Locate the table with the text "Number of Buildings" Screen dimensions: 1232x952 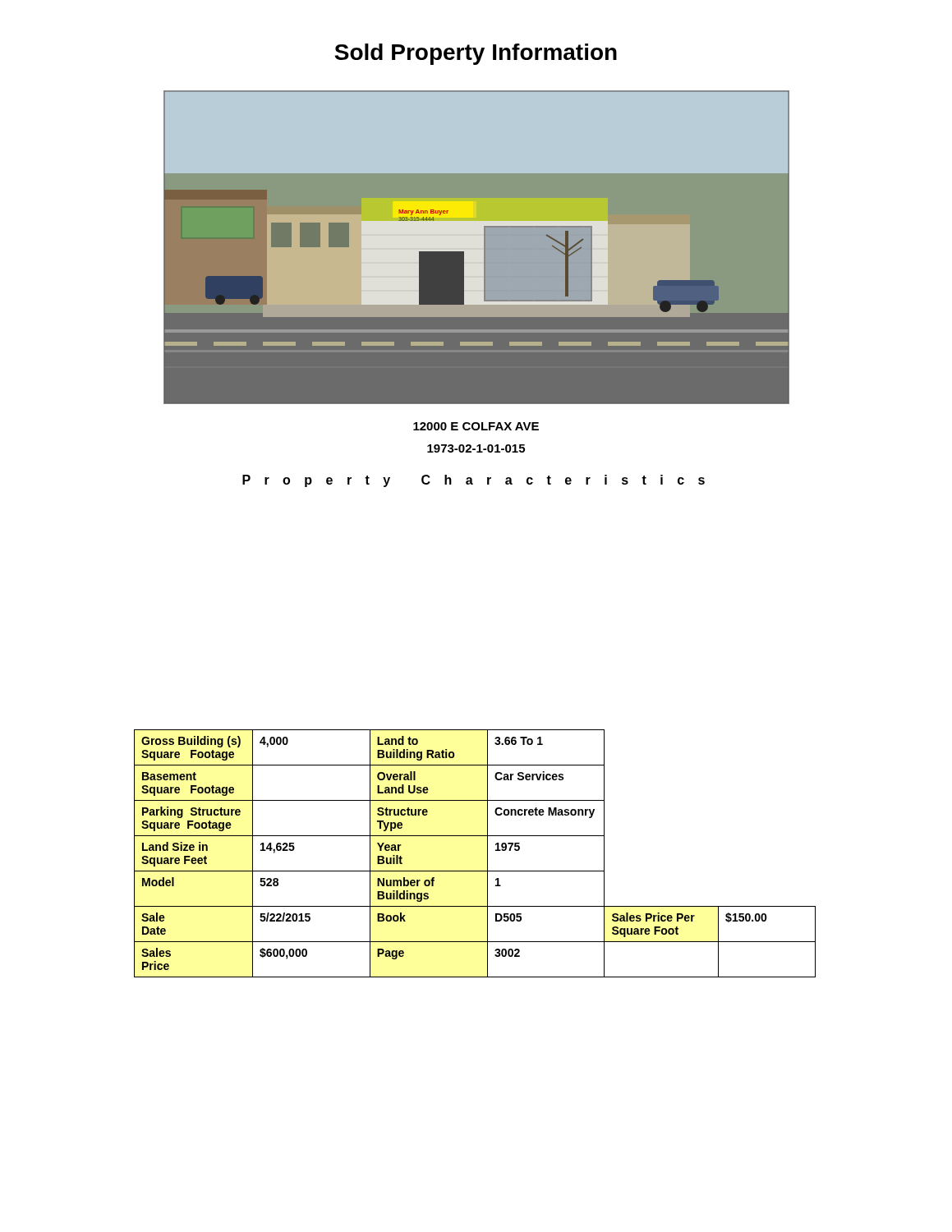[475, 853]
